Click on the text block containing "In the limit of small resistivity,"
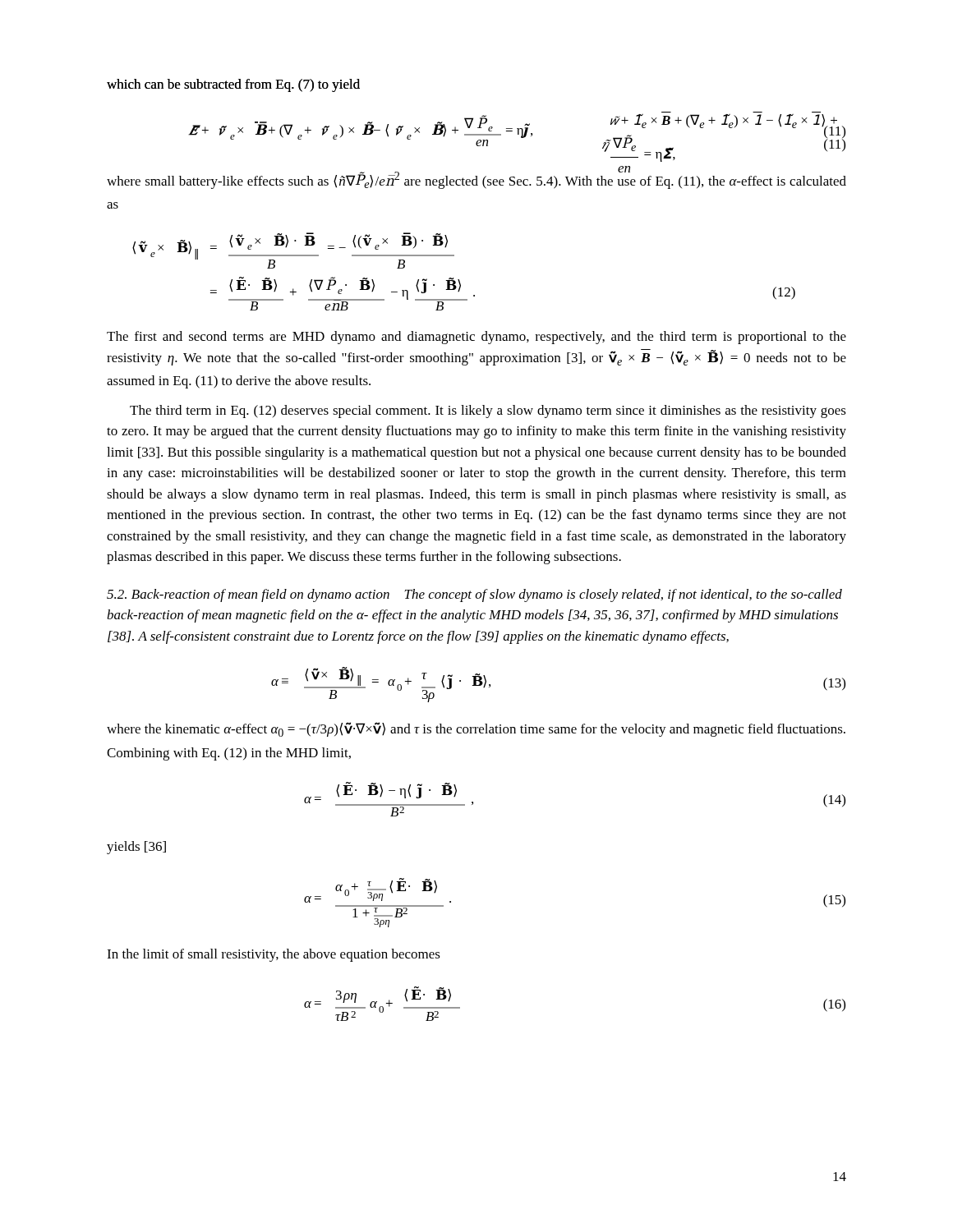This screenshot has width=953, height=1232. [274, 954]
